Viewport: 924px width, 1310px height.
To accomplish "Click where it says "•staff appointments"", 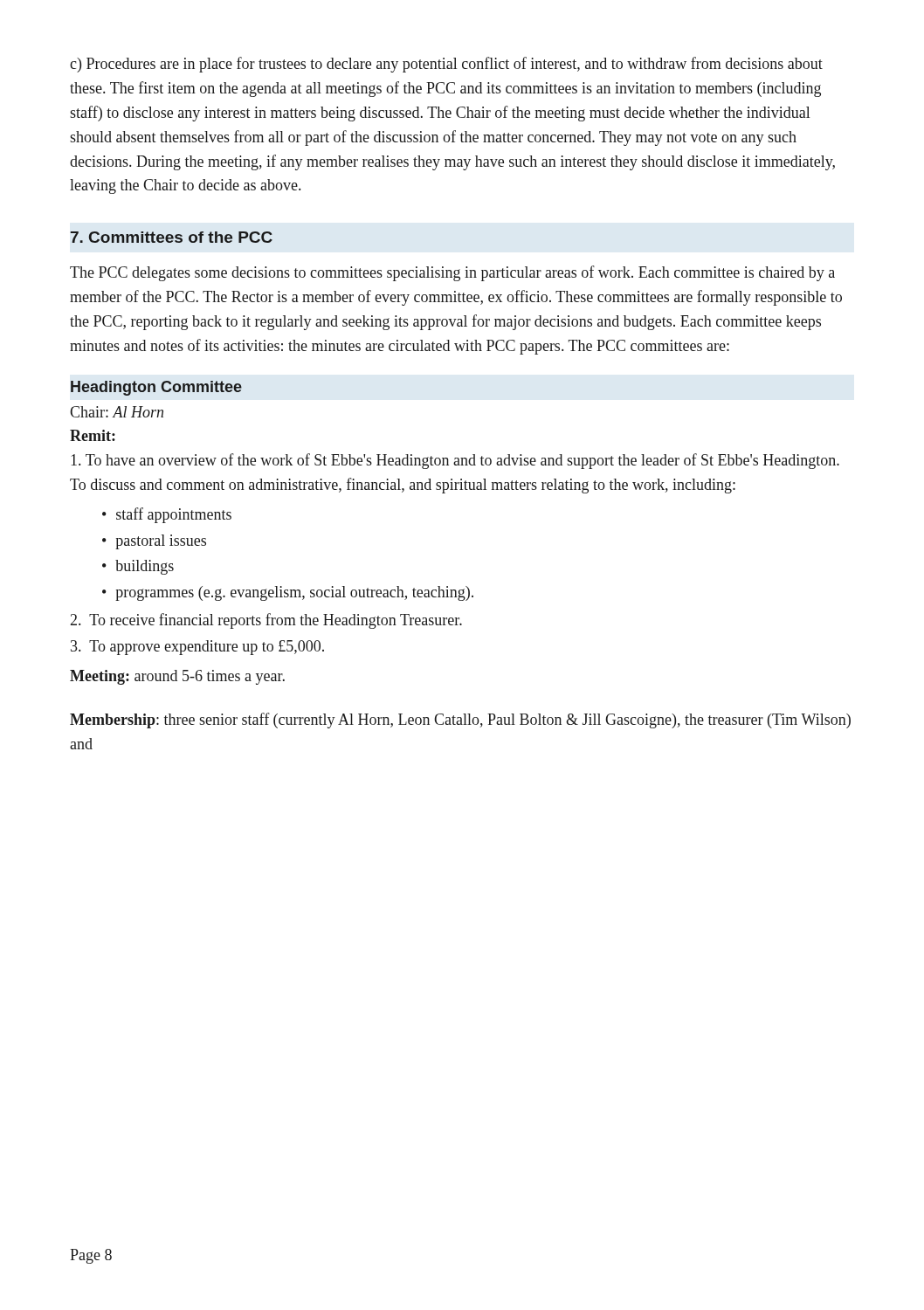I will tap(167, 515).
